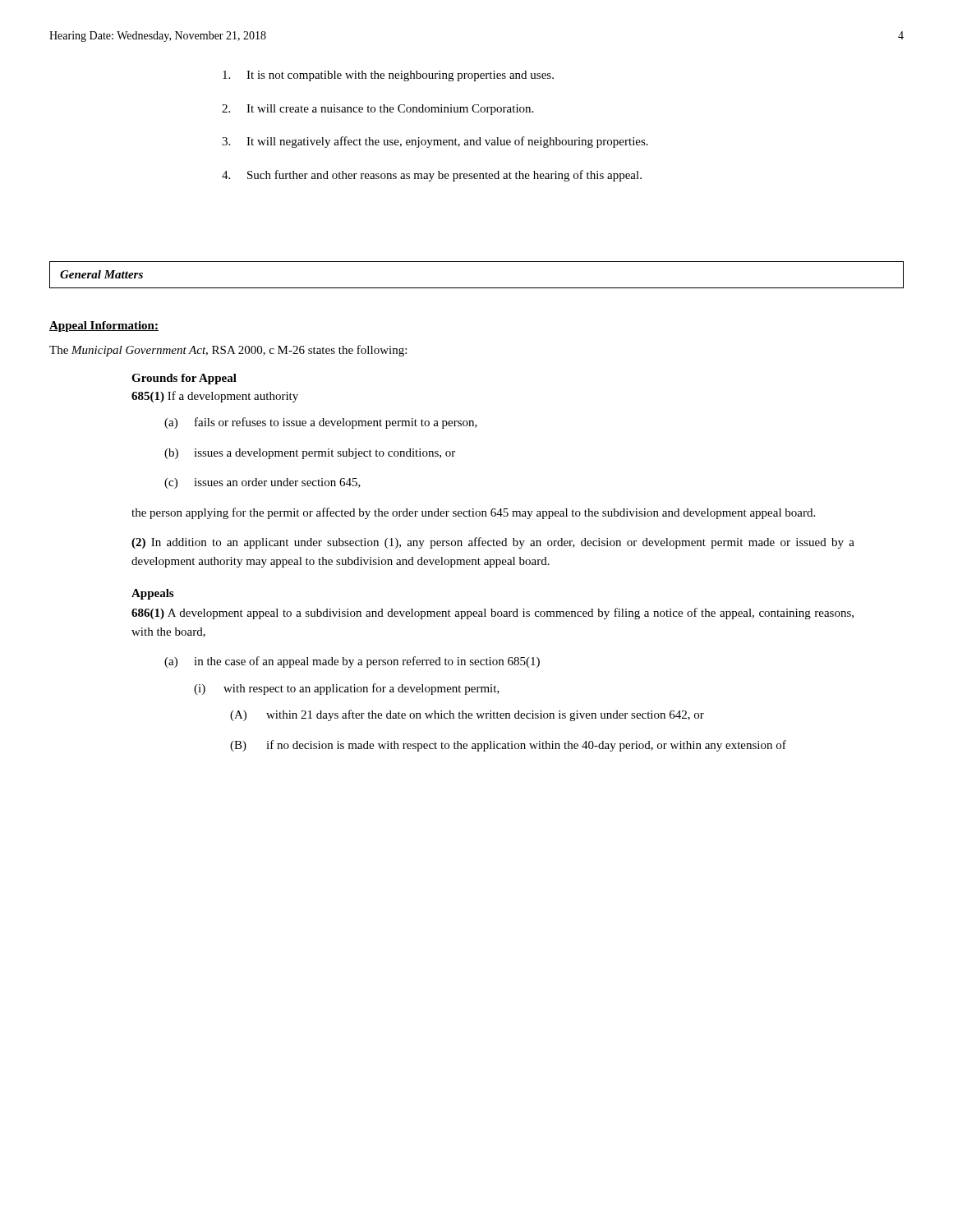Find the block on this page that starts "(B) if no decision is made with"
This screenshot has width=953, height=1232.
[508, 745]
